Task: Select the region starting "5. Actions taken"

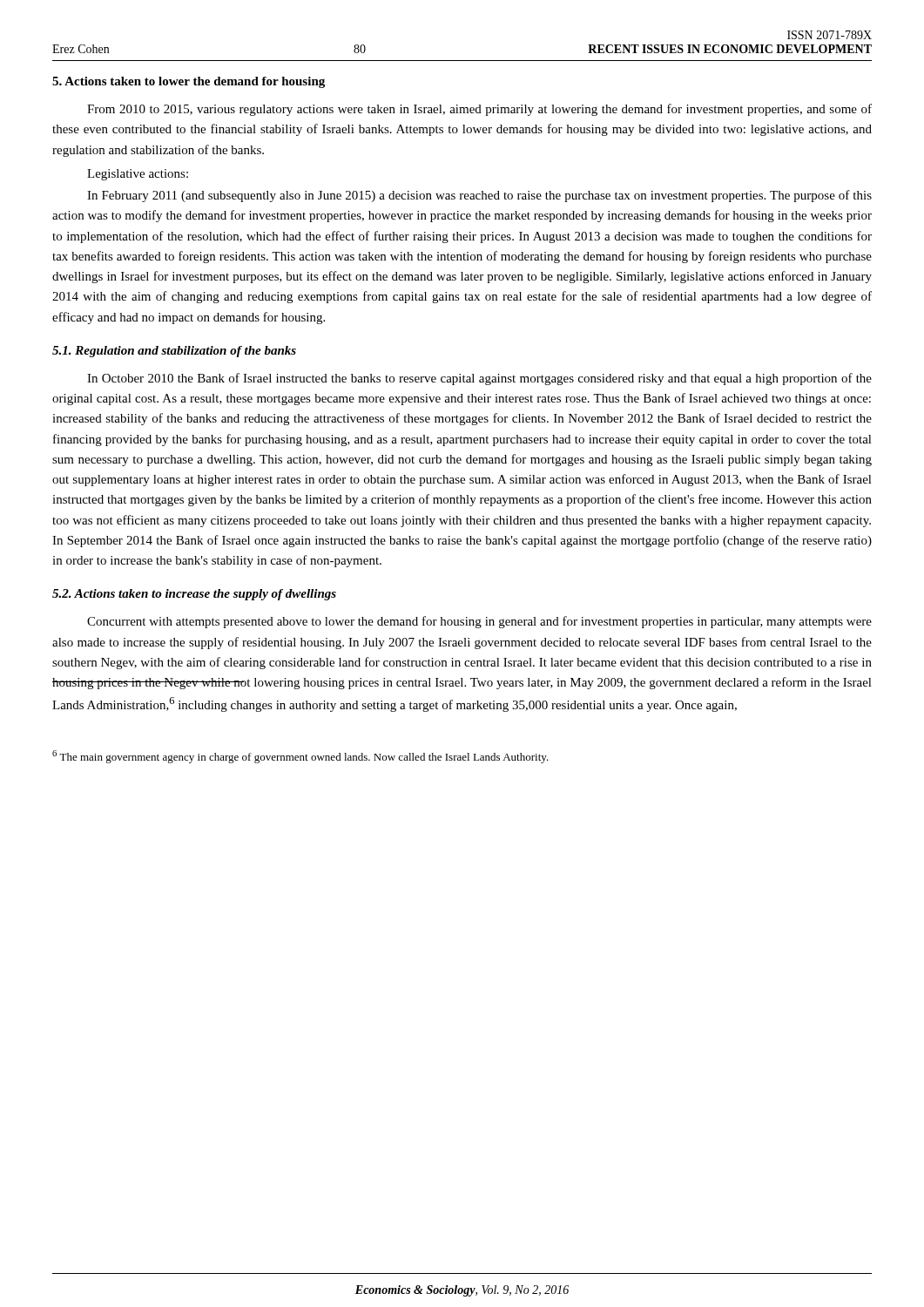Action: 189,81
